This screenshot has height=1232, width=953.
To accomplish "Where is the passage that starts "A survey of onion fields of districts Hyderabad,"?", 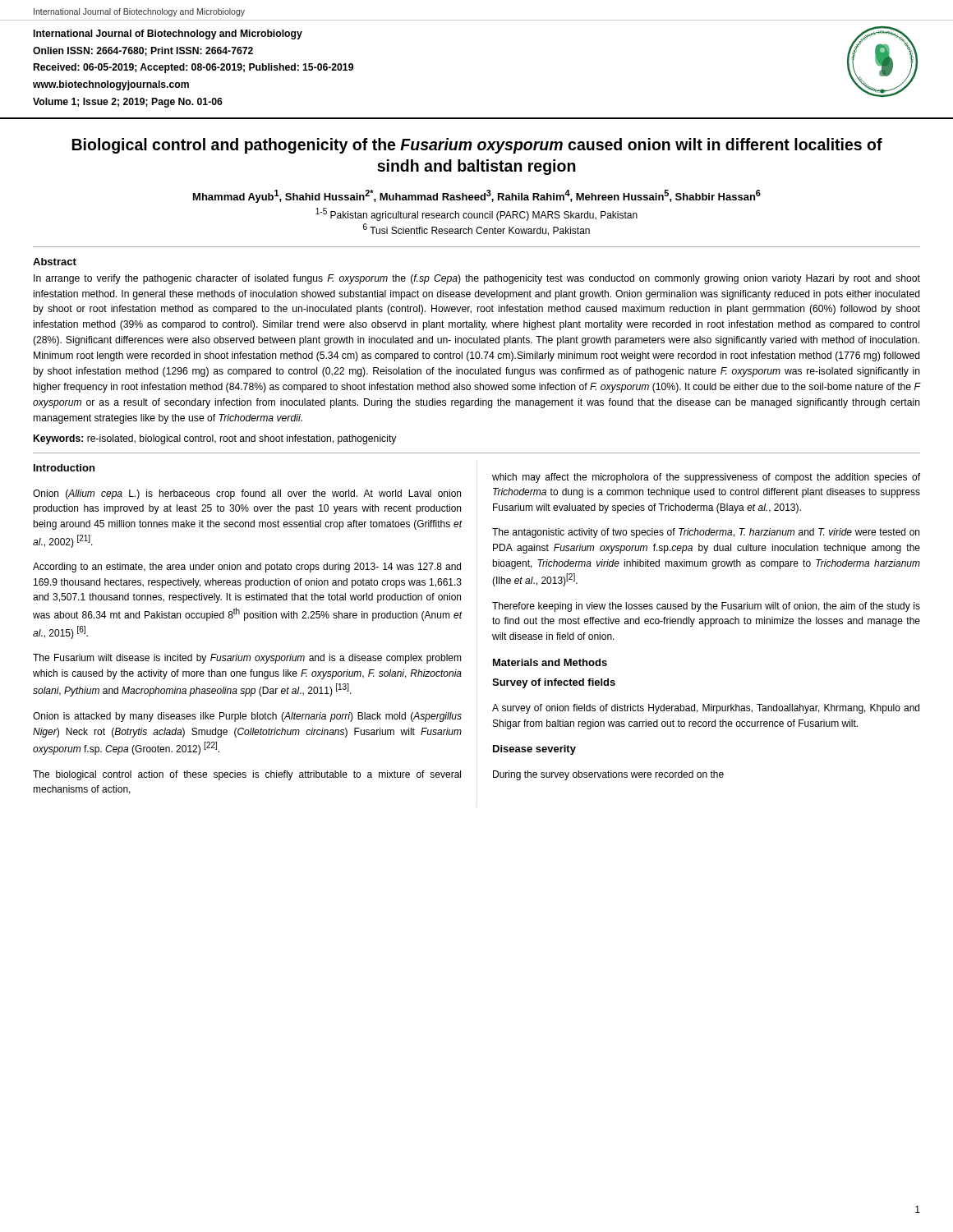I will 706,716.
